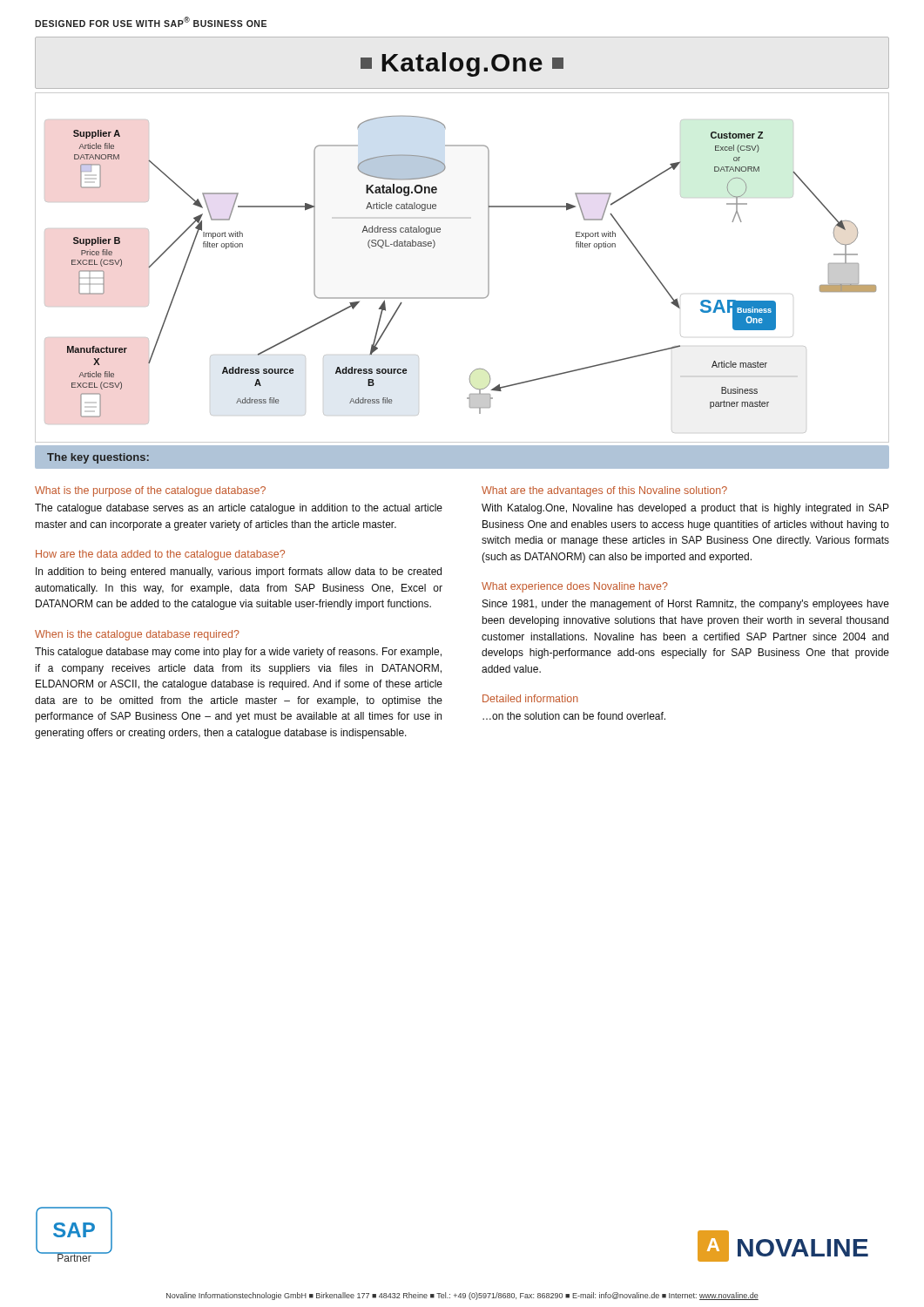This screenshot has width=924, height=1307.
Task: Click on the text block that says "With Katalog.One, Novaline has"
Action: 685,532
